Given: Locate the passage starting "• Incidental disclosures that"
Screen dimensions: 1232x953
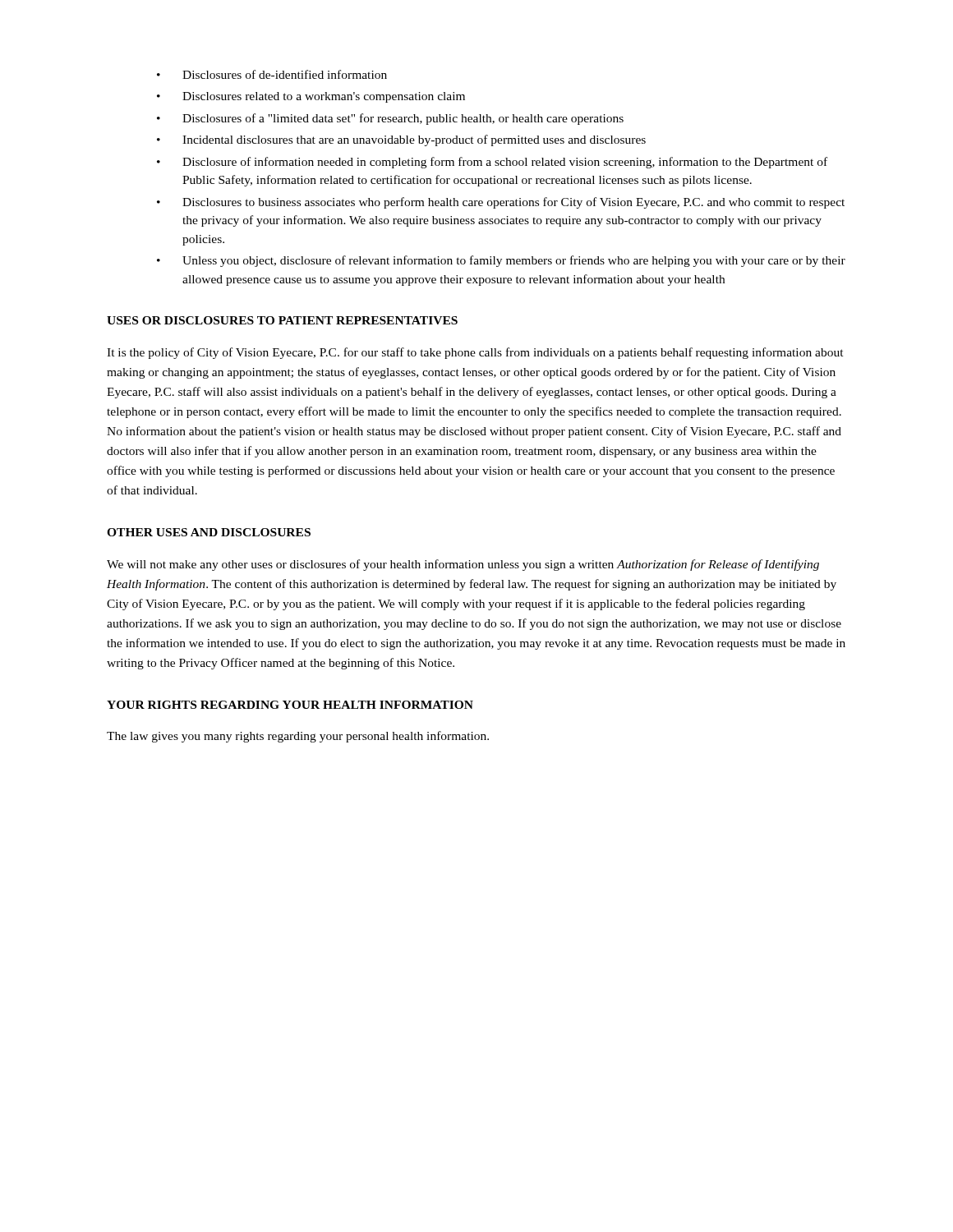Looking at the screenshot, I should (501, 140).
